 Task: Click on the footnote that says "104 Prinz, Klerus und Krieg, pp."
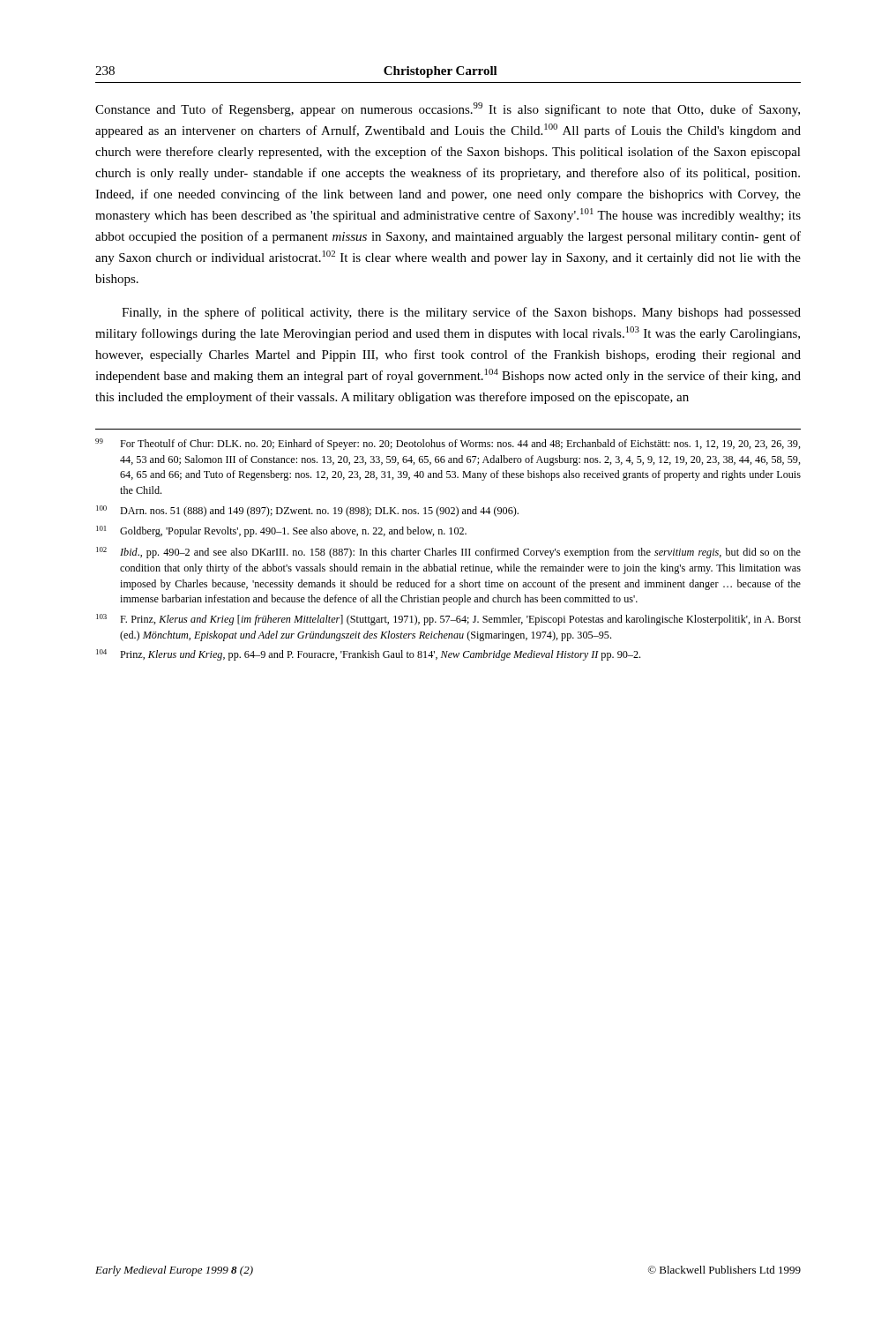point(448,656)
